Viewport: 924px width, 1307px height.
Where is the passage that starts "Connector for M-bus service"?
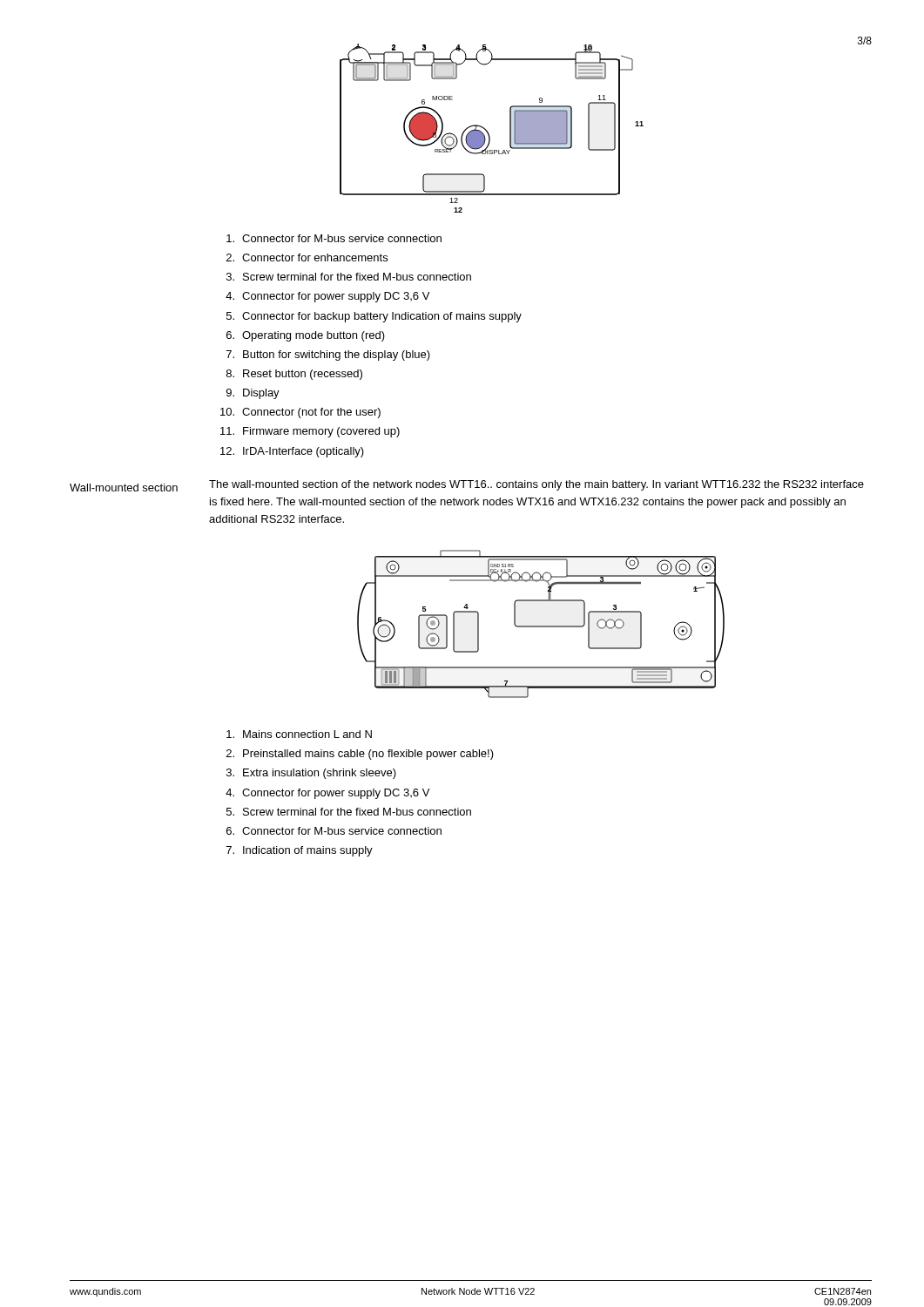[x=334, y=238]
